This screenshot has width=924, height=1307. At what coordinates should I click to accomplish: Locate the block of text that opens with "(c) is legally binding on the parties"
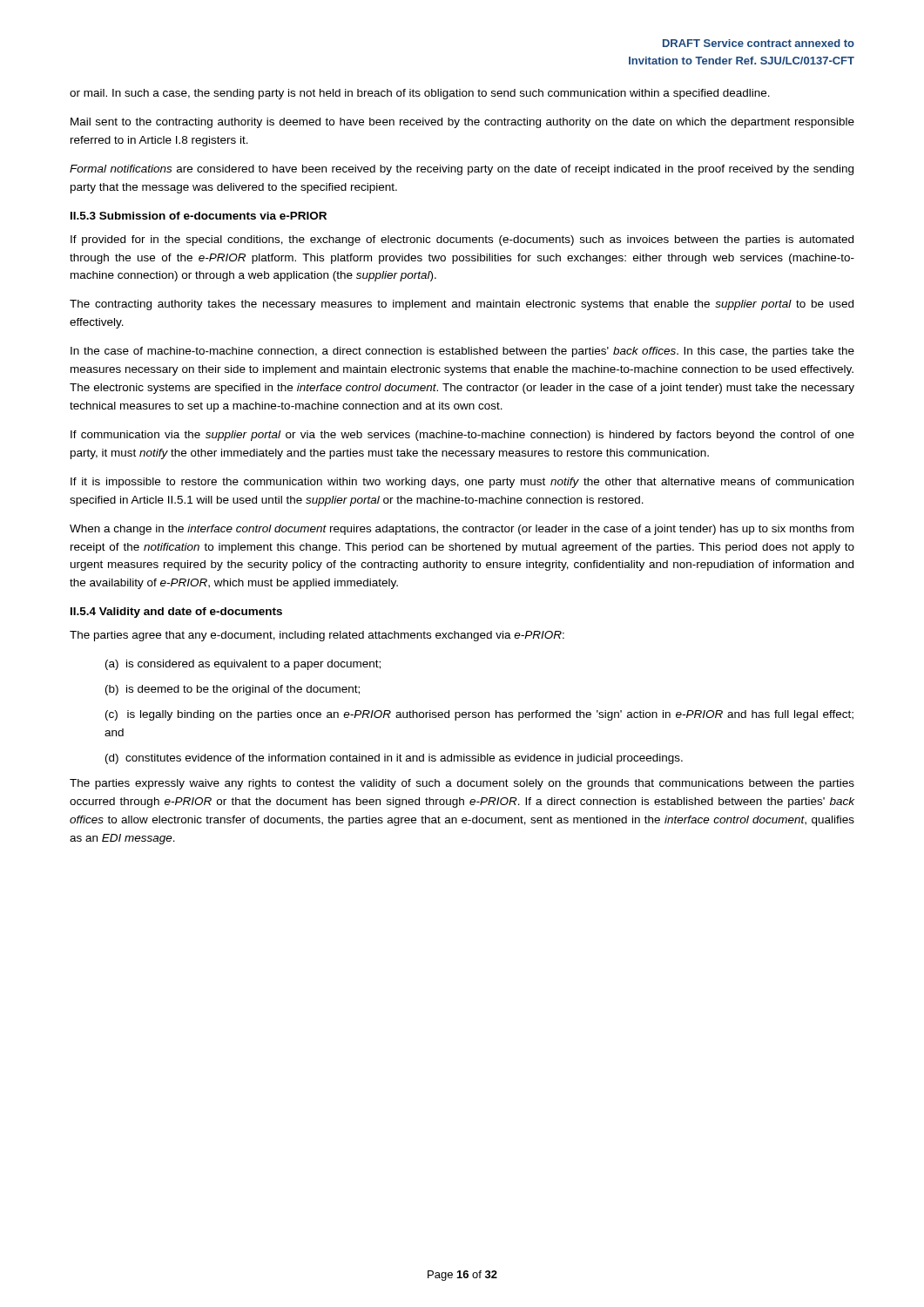pos(479,723)
